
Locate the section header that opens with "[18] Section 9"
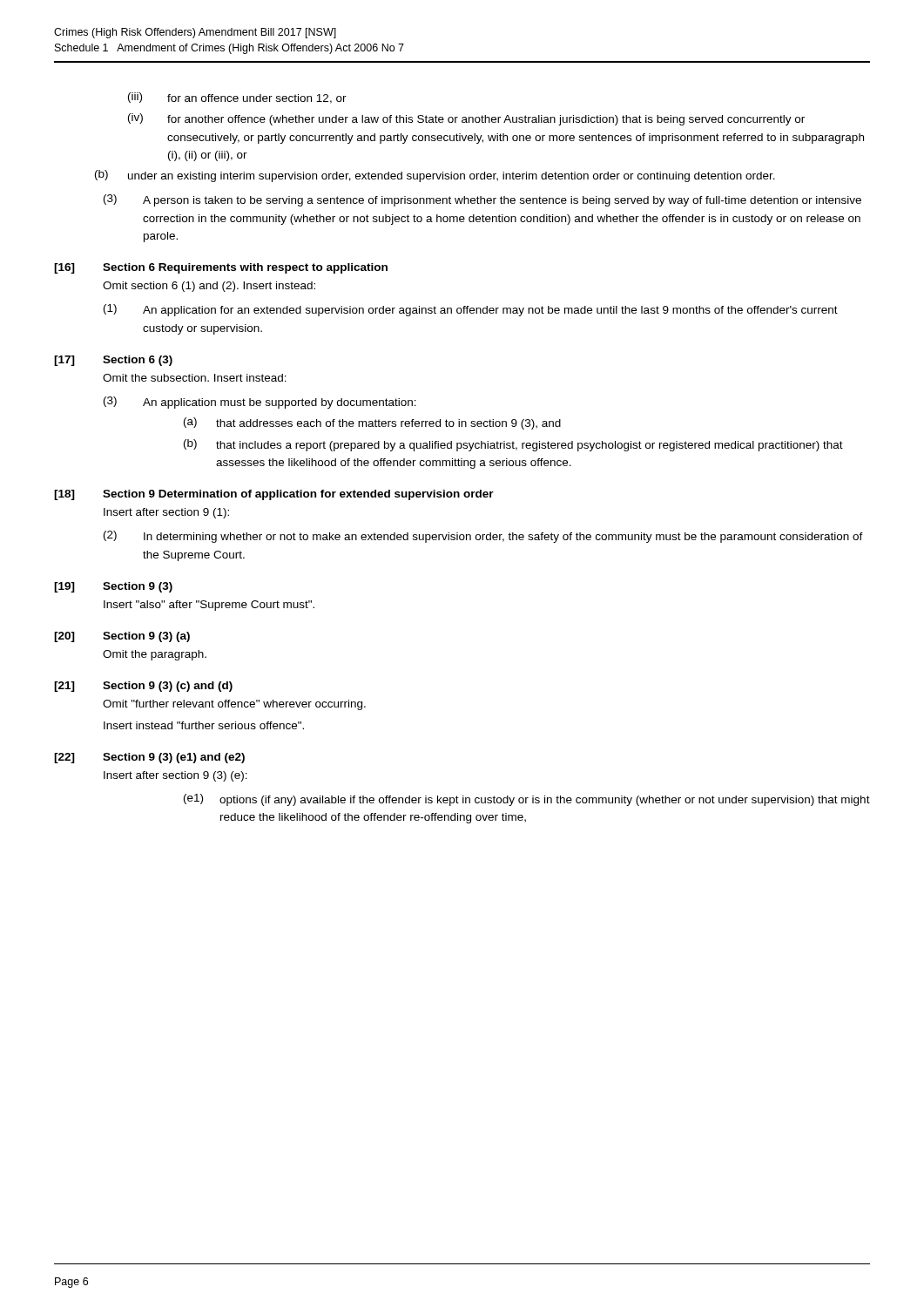(462, 494)
